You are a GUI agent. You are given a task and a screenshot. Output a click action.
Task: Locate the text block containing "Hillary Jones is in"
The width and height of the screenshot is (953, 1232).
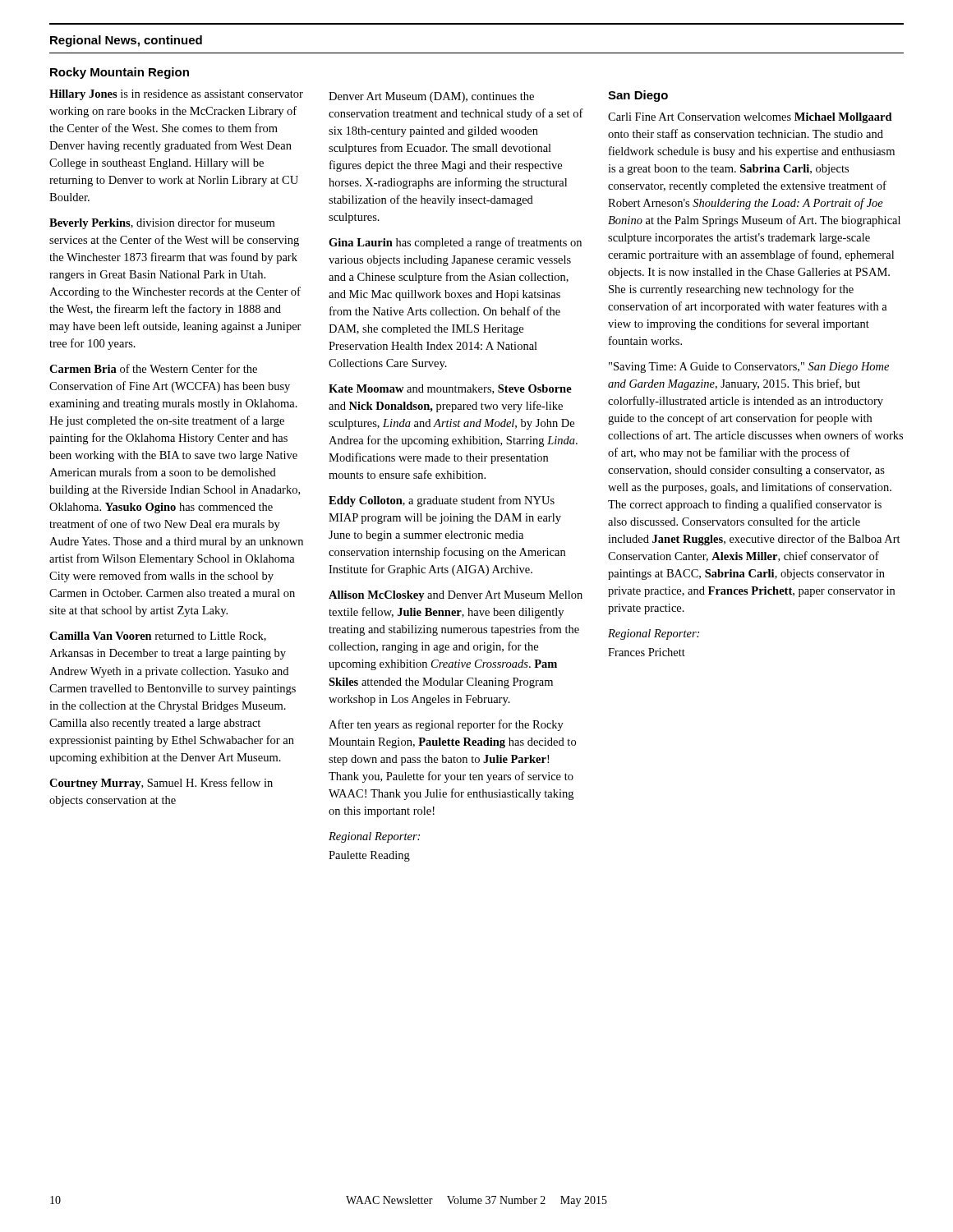[176, 145]
